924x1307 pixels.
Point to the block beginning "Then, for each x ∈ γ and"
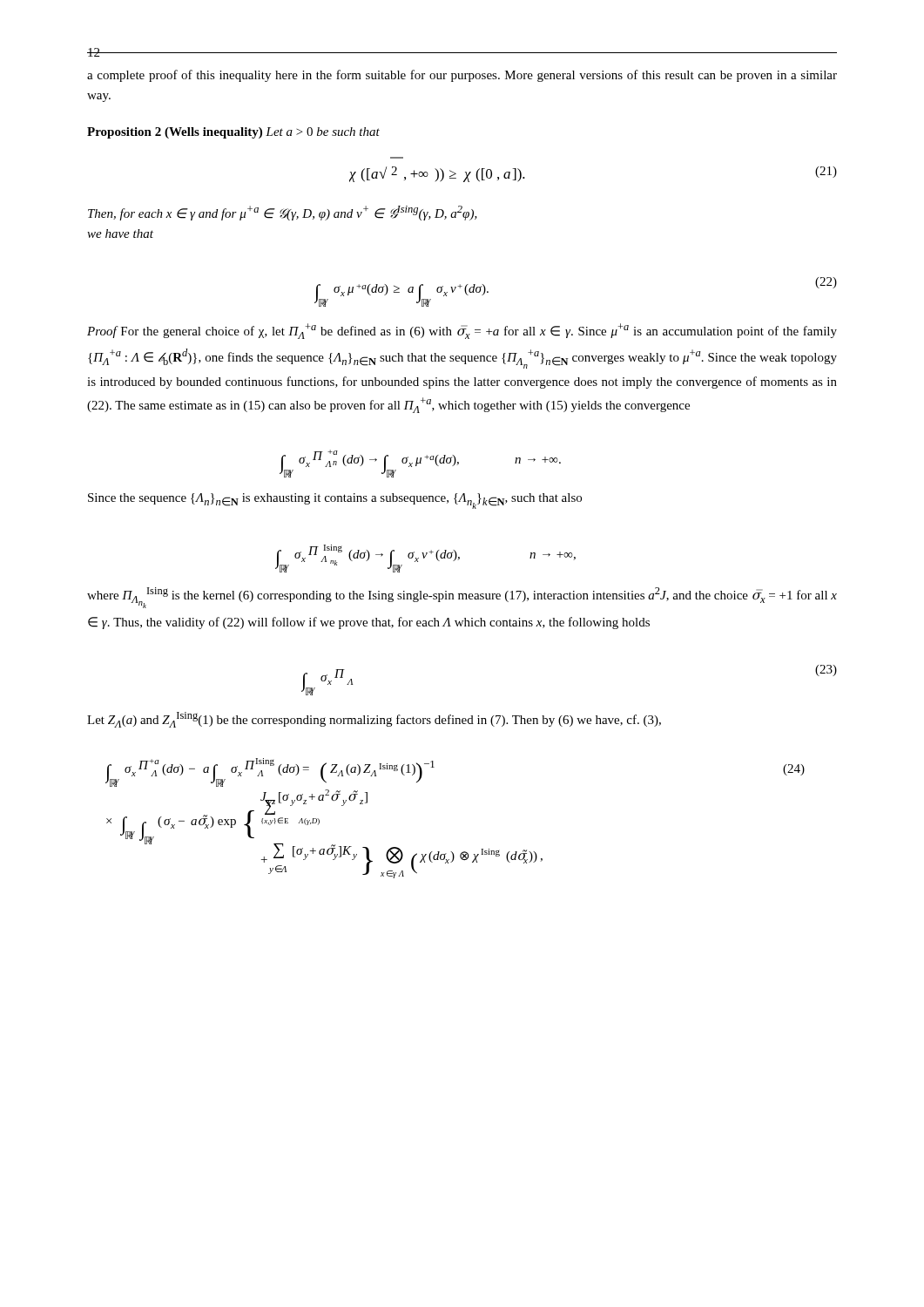(282, 222)
